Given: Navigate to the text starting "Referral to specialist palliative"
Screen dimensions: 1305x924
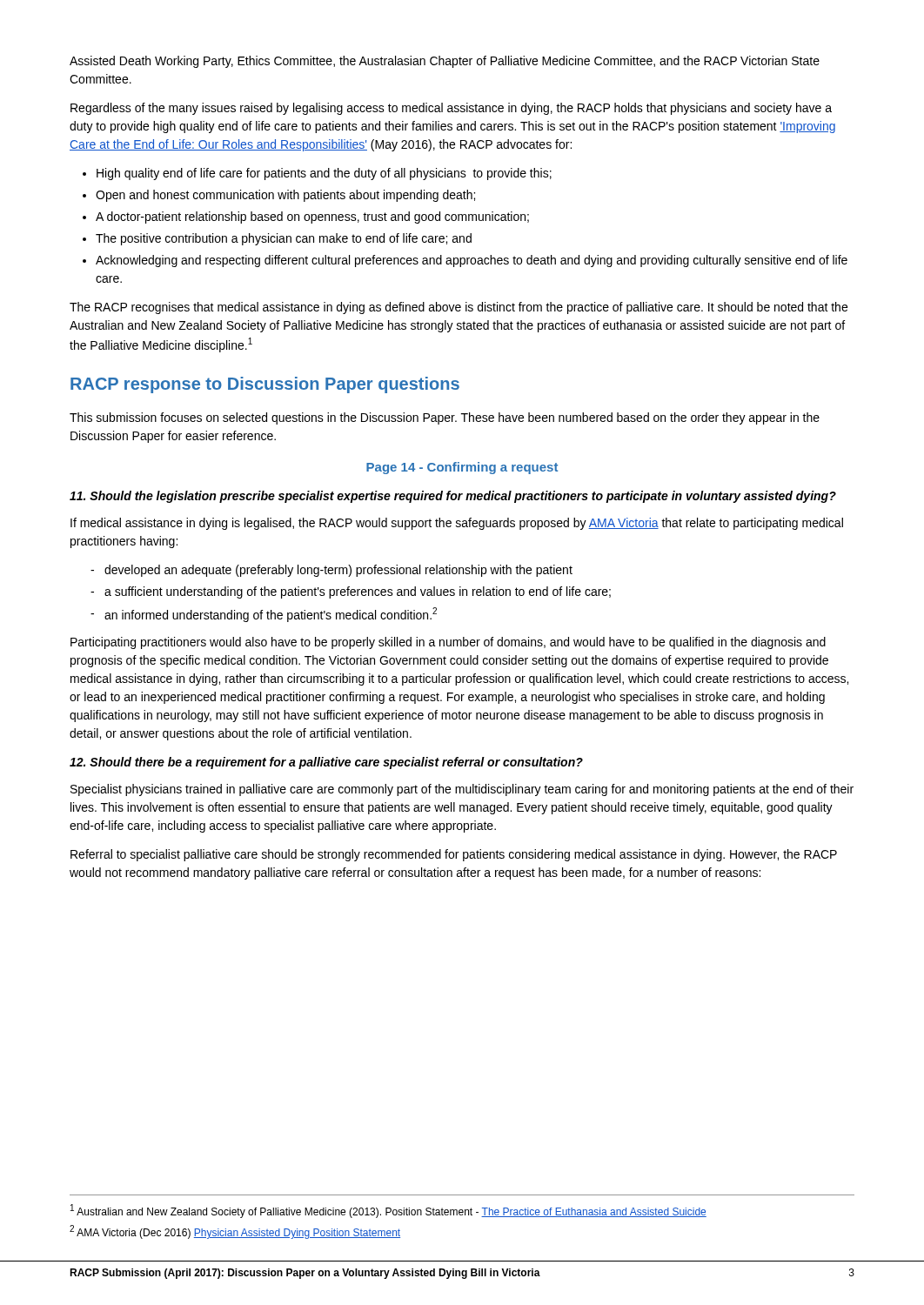Looking at the screenshot, I should tap(462, 864).
